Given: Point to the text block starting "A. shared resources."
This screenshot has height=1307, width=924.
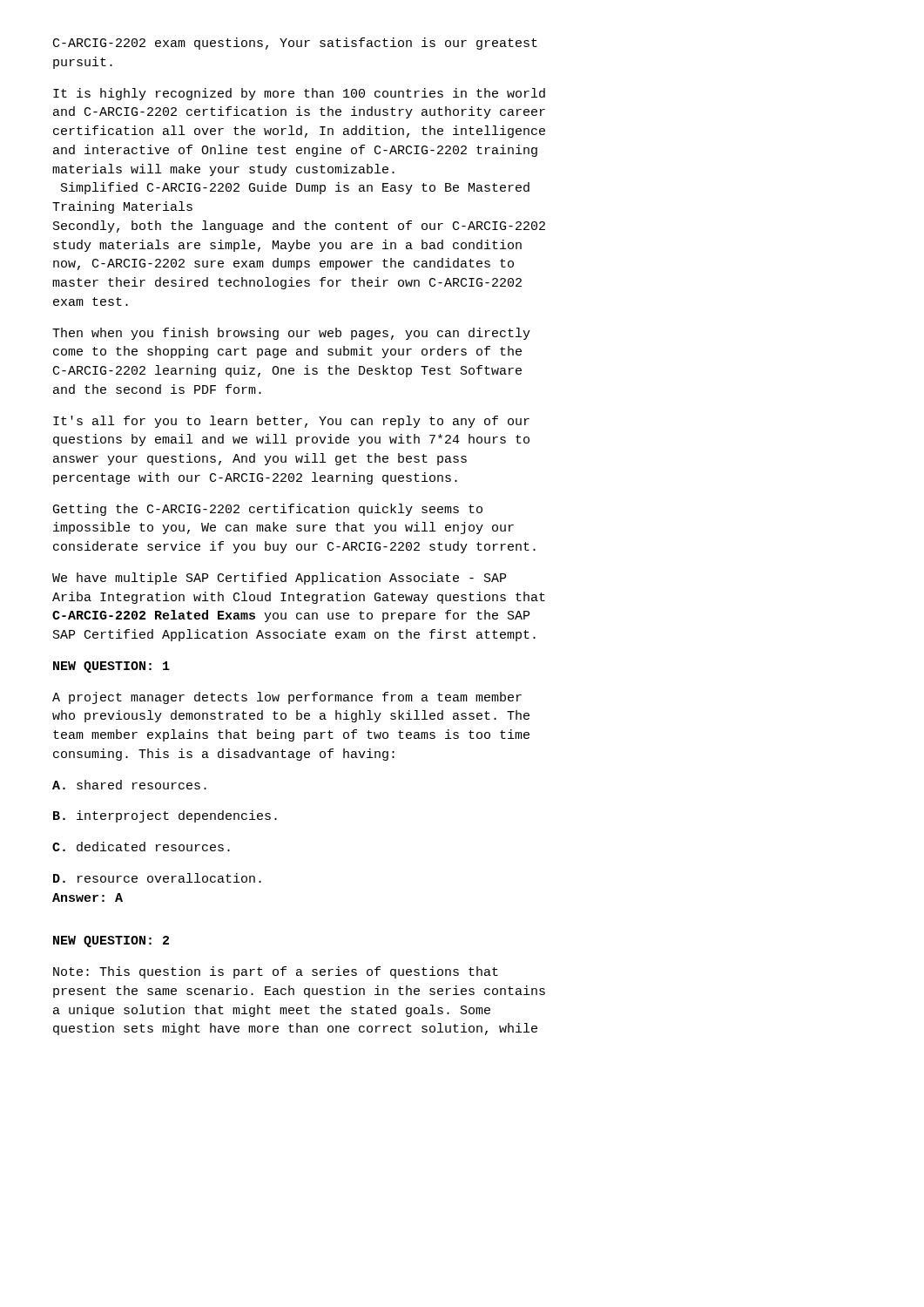Looking at the screenshot, I should 131,786.
